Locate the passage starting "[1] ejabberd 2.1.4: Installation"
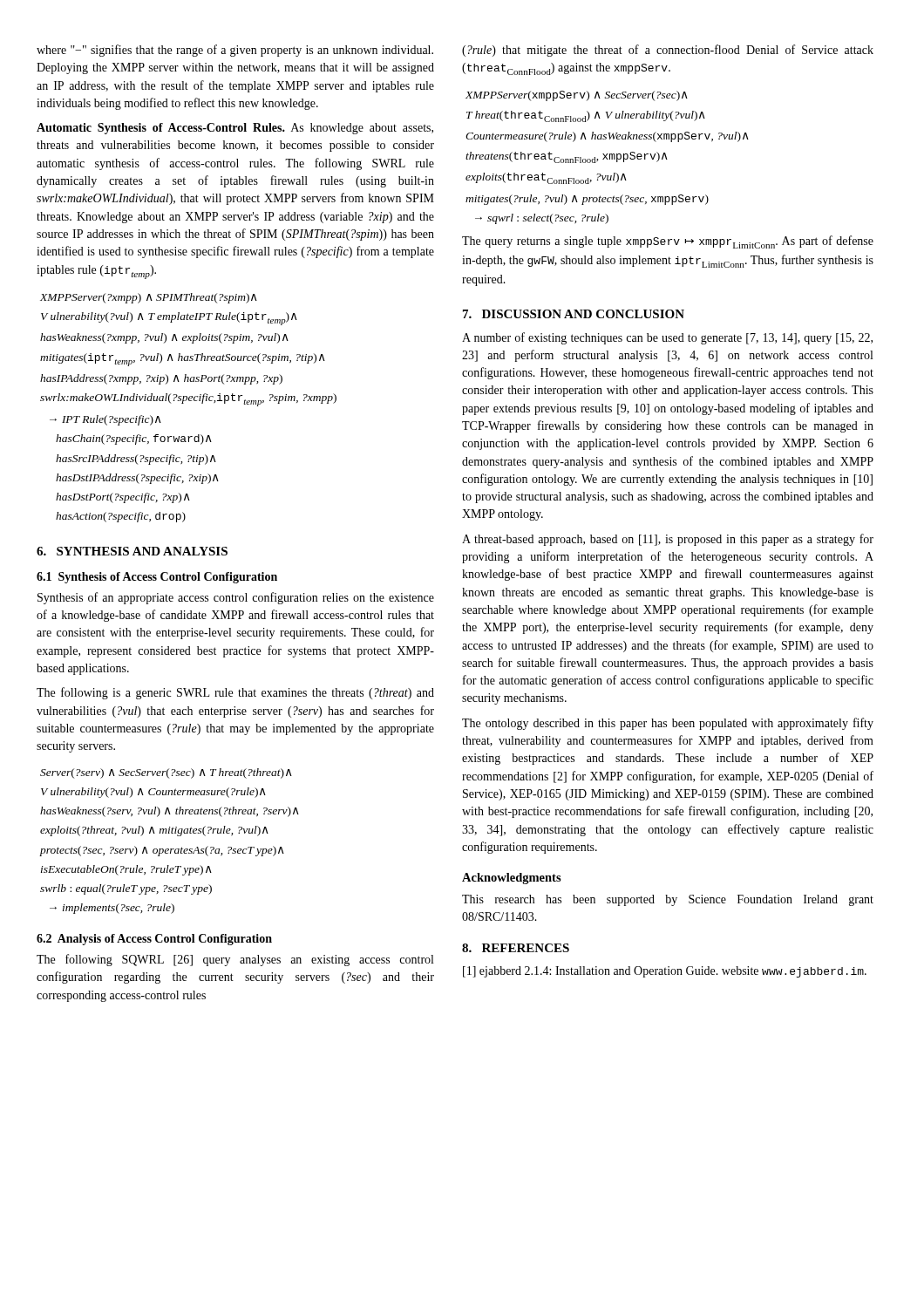924x1308 pixels. [664, 972]
